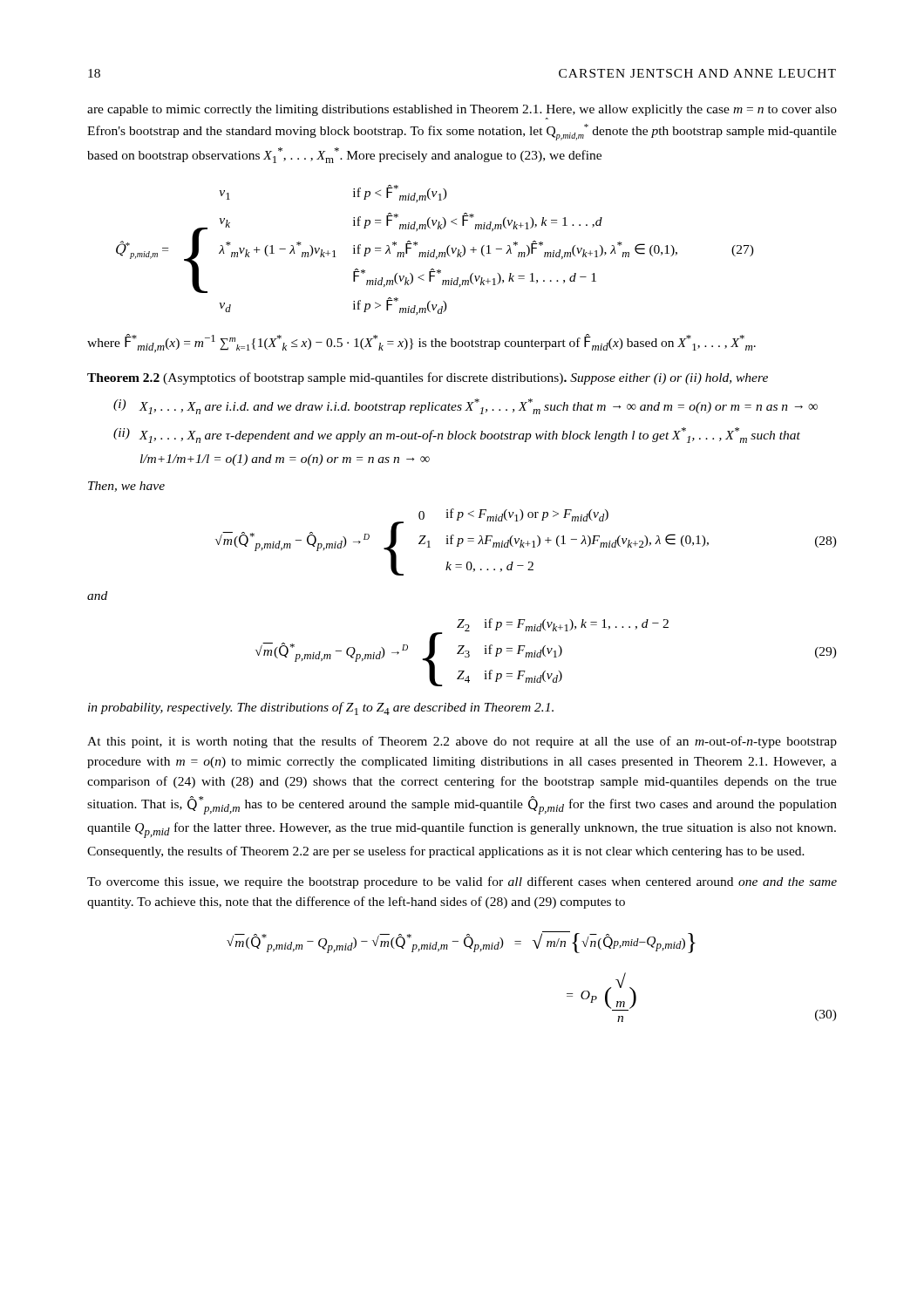Screen dimensions: 1308x924
Task: Locate the text block with the text "where F̂*mid,m(x) = m−1 ∑mk=1{1(X*k"
Action: [462, 342]
